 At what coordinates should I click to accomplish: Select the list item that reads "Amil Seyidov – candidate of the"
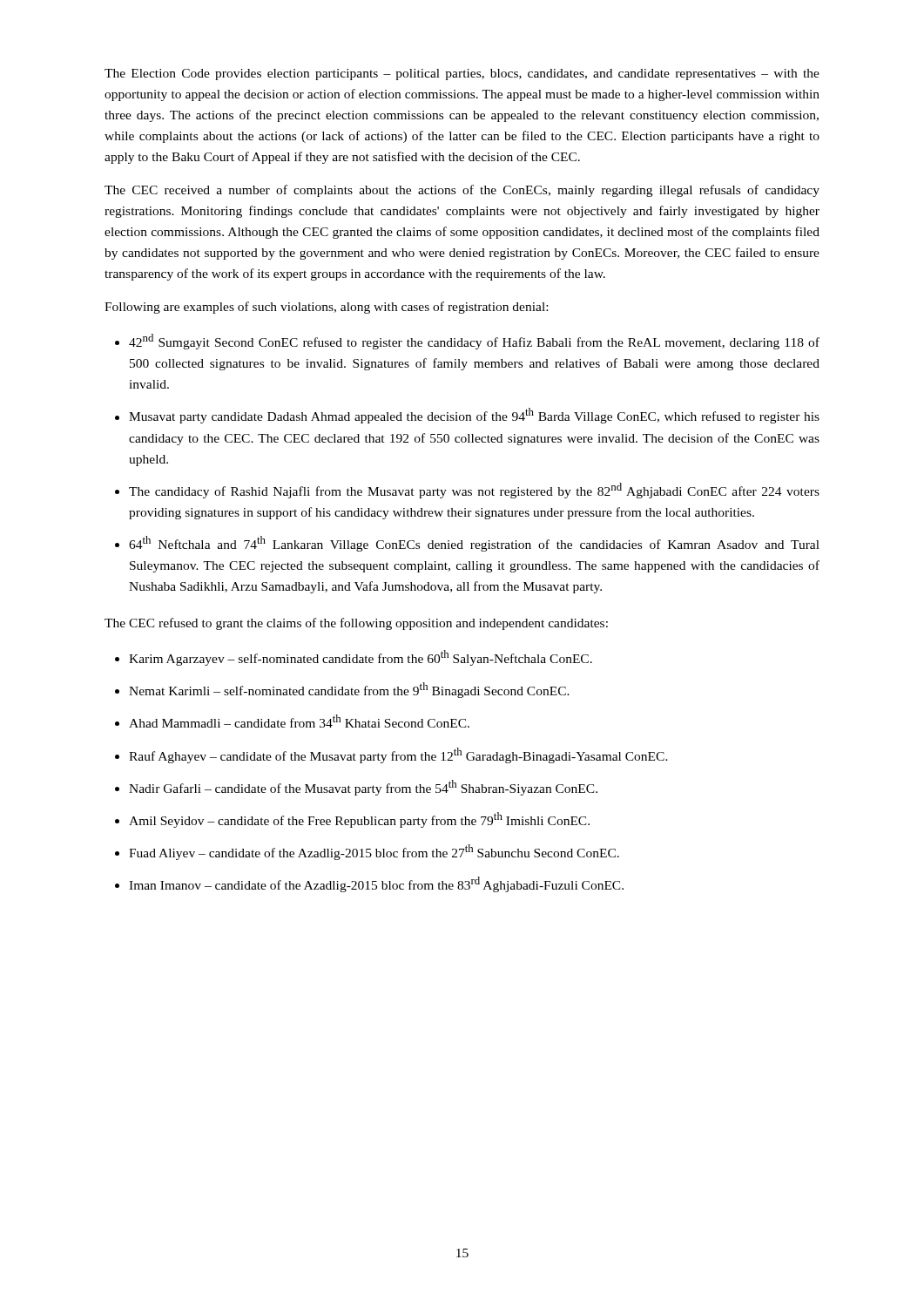[360, 819]
